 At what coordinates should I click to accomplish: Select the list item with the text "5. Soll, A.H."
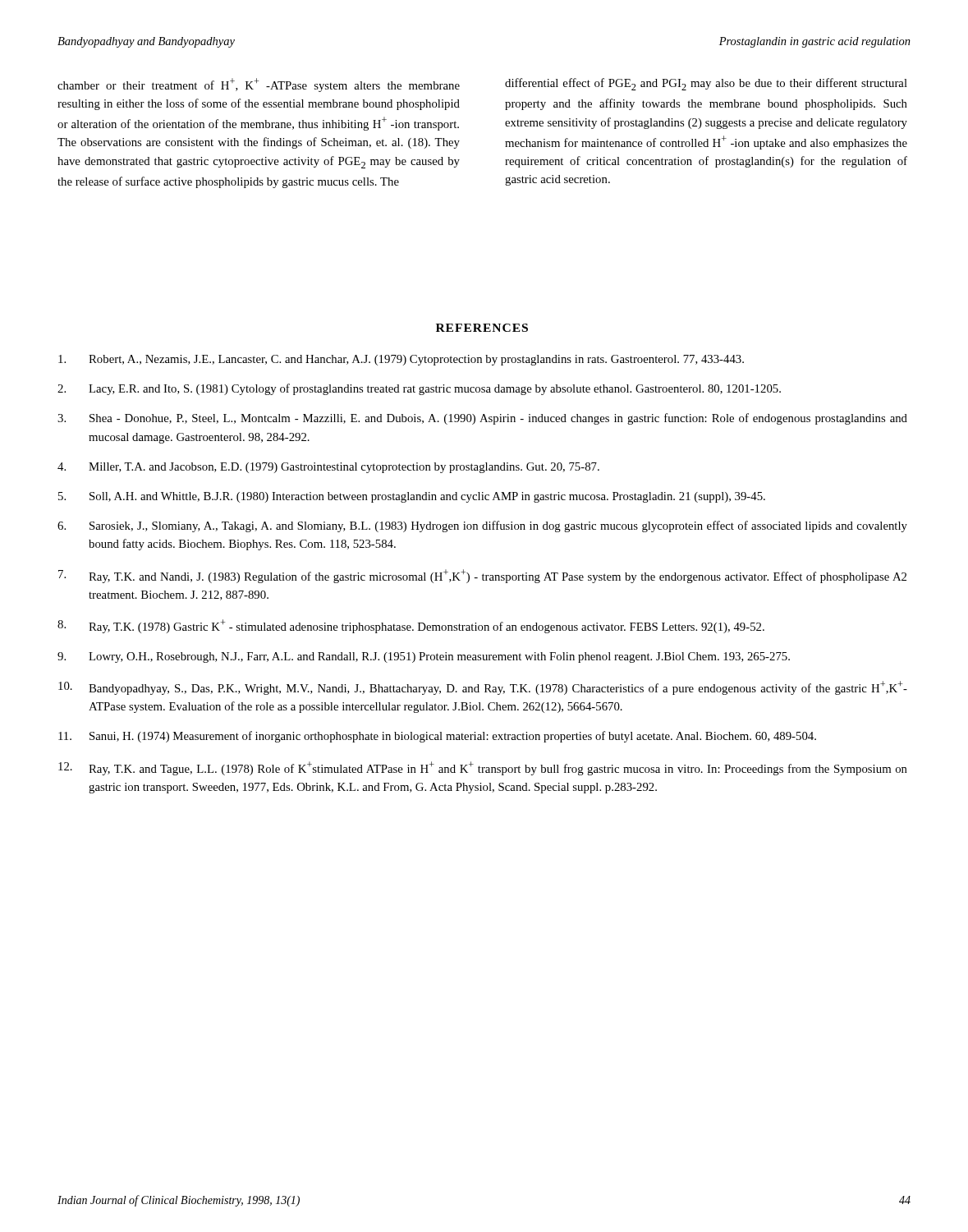(482, 496)
